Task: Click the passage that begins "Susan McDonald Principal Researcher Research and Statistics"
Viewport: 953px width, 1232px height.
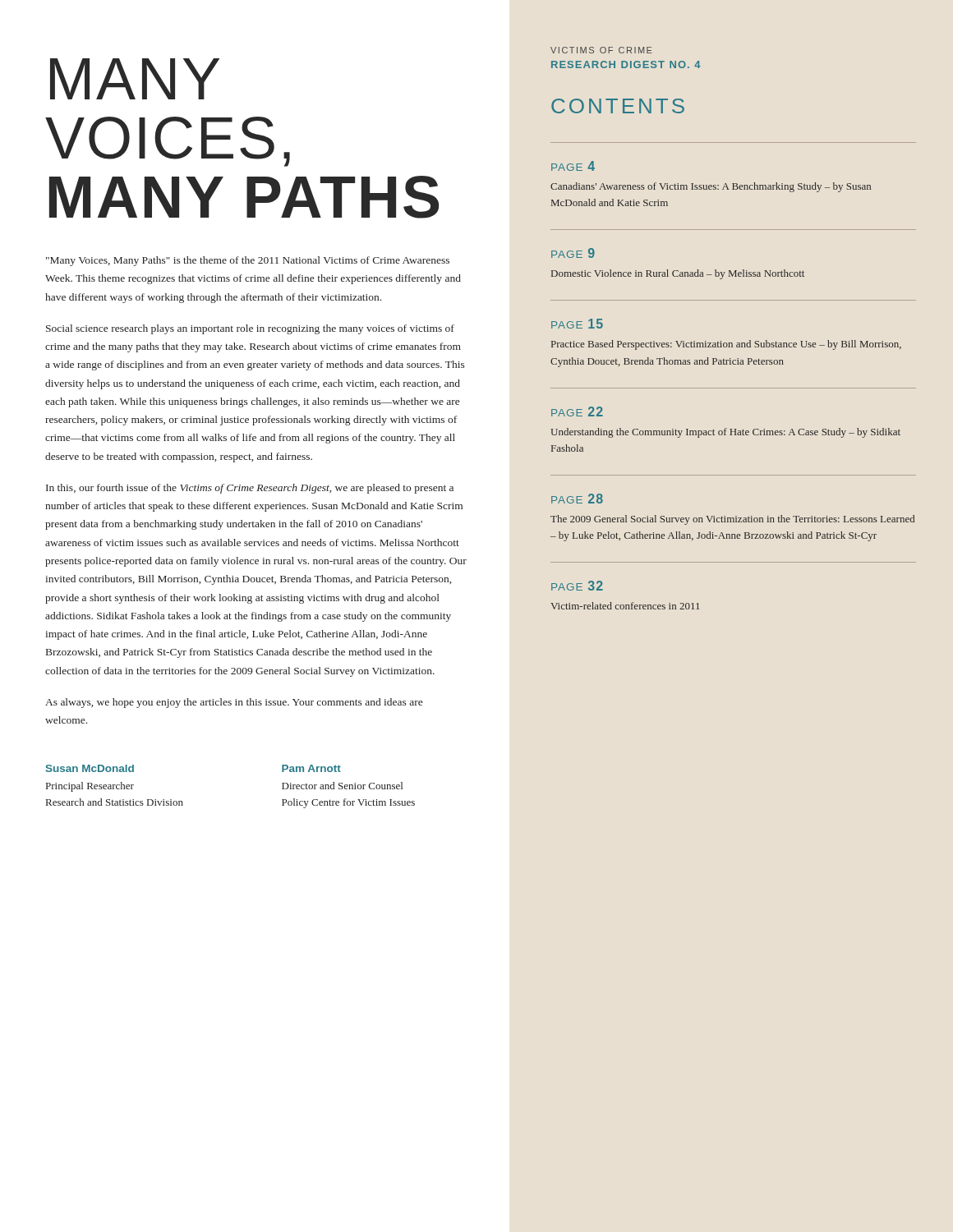Action: [139, 786]
